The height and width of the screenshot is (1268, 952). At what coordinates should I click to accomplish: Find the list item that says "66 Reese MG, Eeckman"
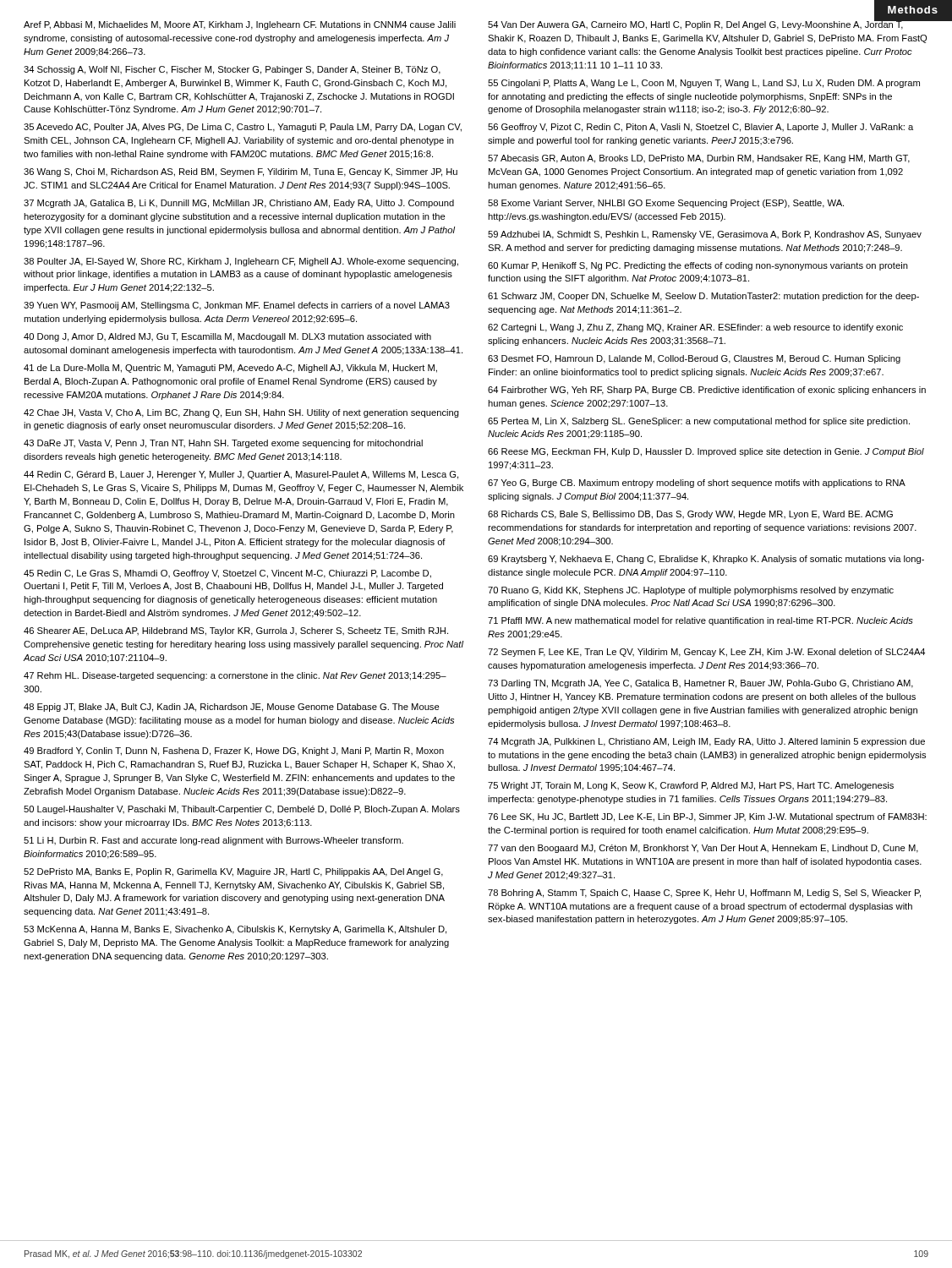coord(706,458)
